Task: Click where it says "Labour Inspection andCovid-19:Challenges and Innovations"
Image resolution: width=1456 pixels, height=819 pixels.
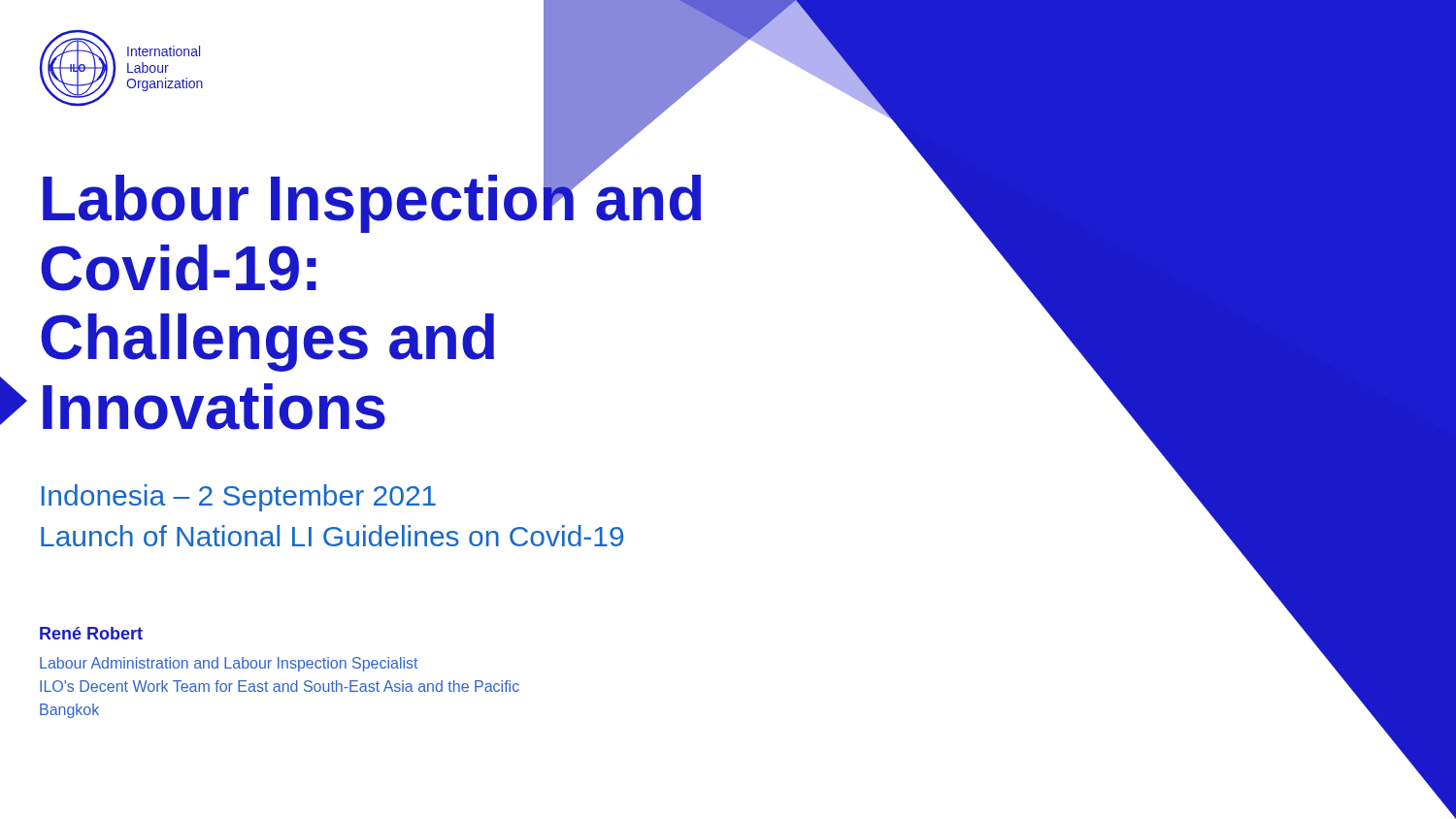Action: [403, 304]
